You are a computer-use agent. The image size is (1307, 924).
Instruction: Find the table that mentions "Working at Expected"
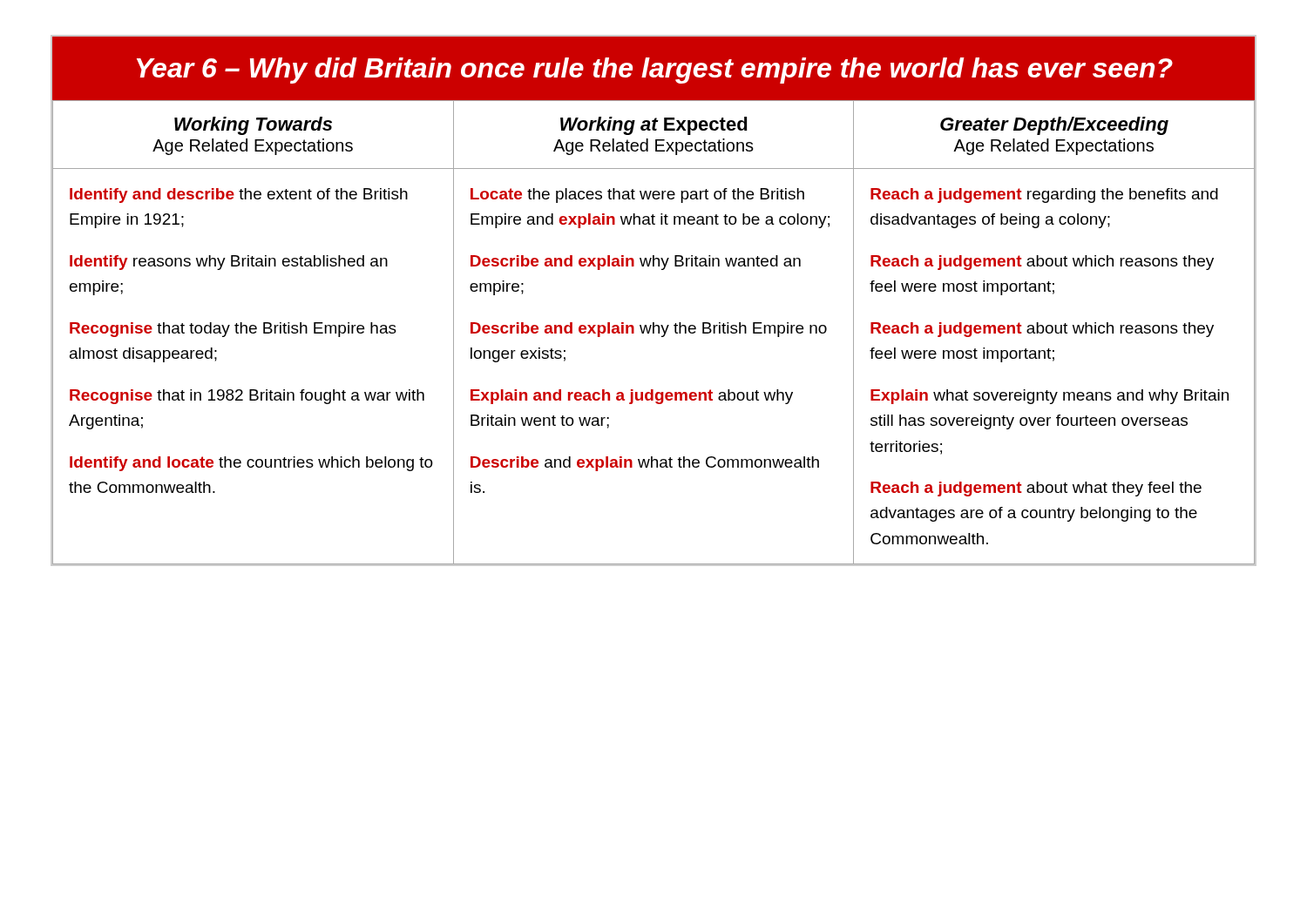[654, 332]
